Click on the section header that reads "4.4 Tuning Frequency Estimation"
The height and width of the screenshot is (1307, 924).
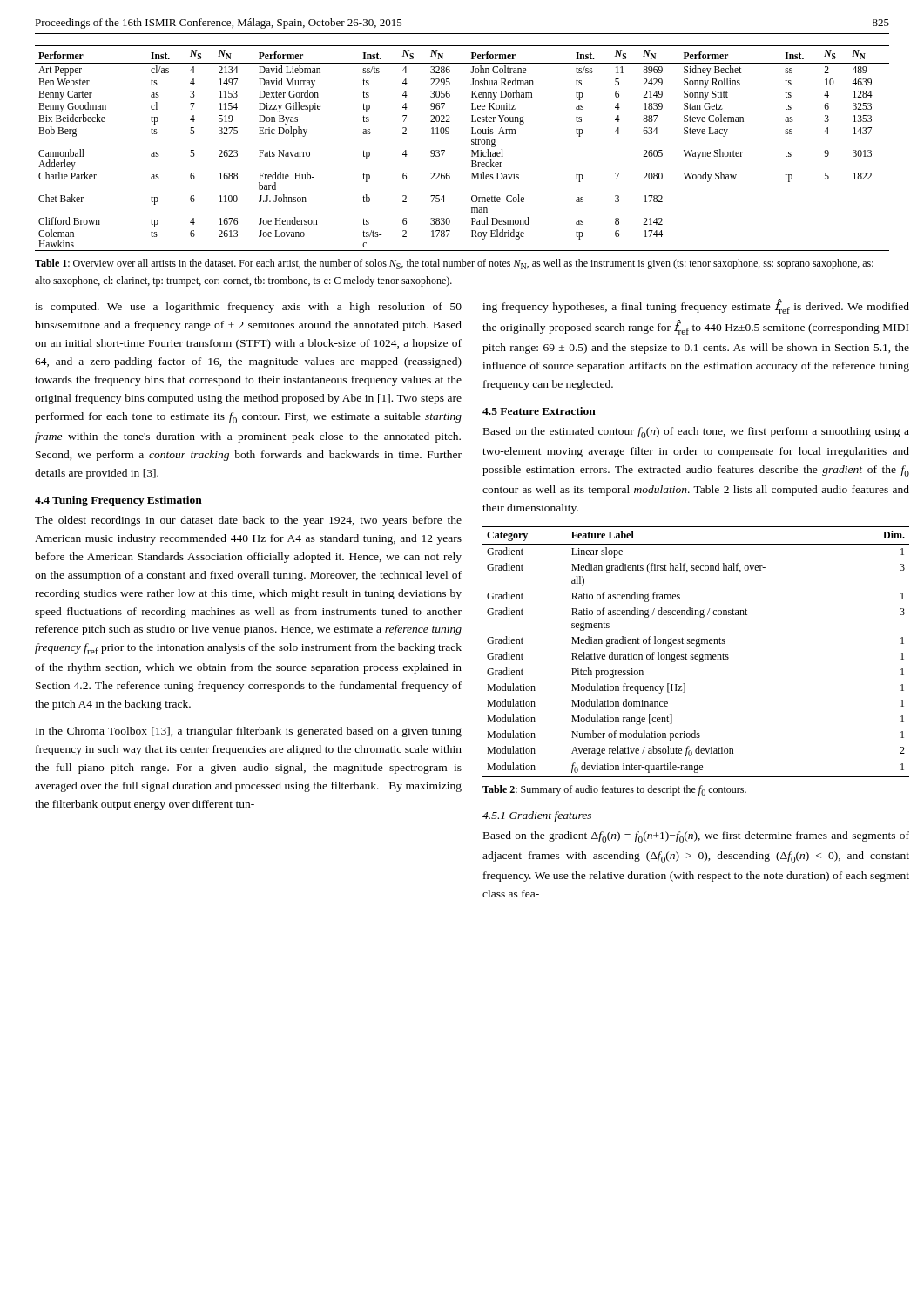pyautogui.click(x=118, y=500)
